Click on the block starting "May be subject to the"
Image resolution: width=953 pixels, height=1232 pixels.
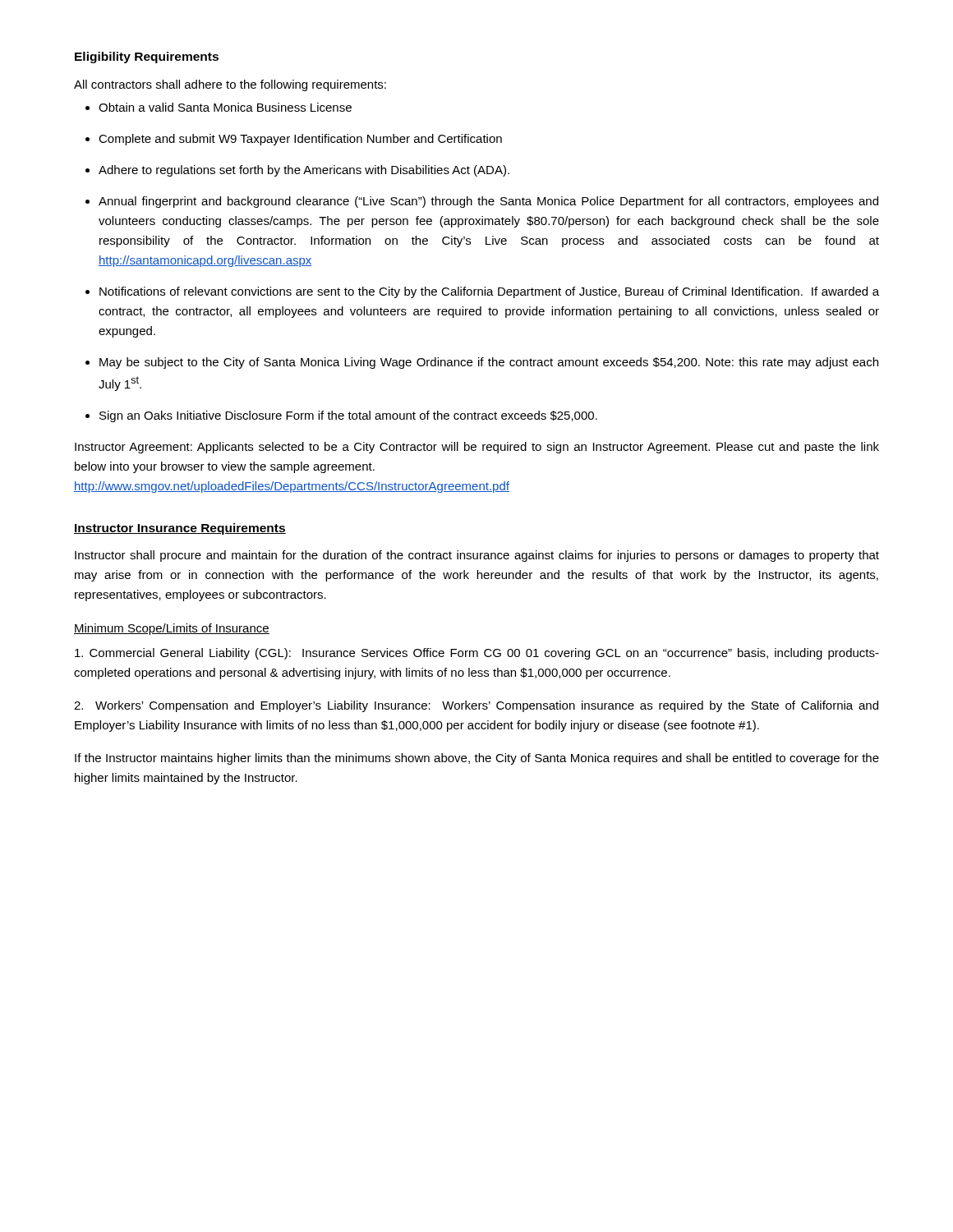(x=489, y=372)
